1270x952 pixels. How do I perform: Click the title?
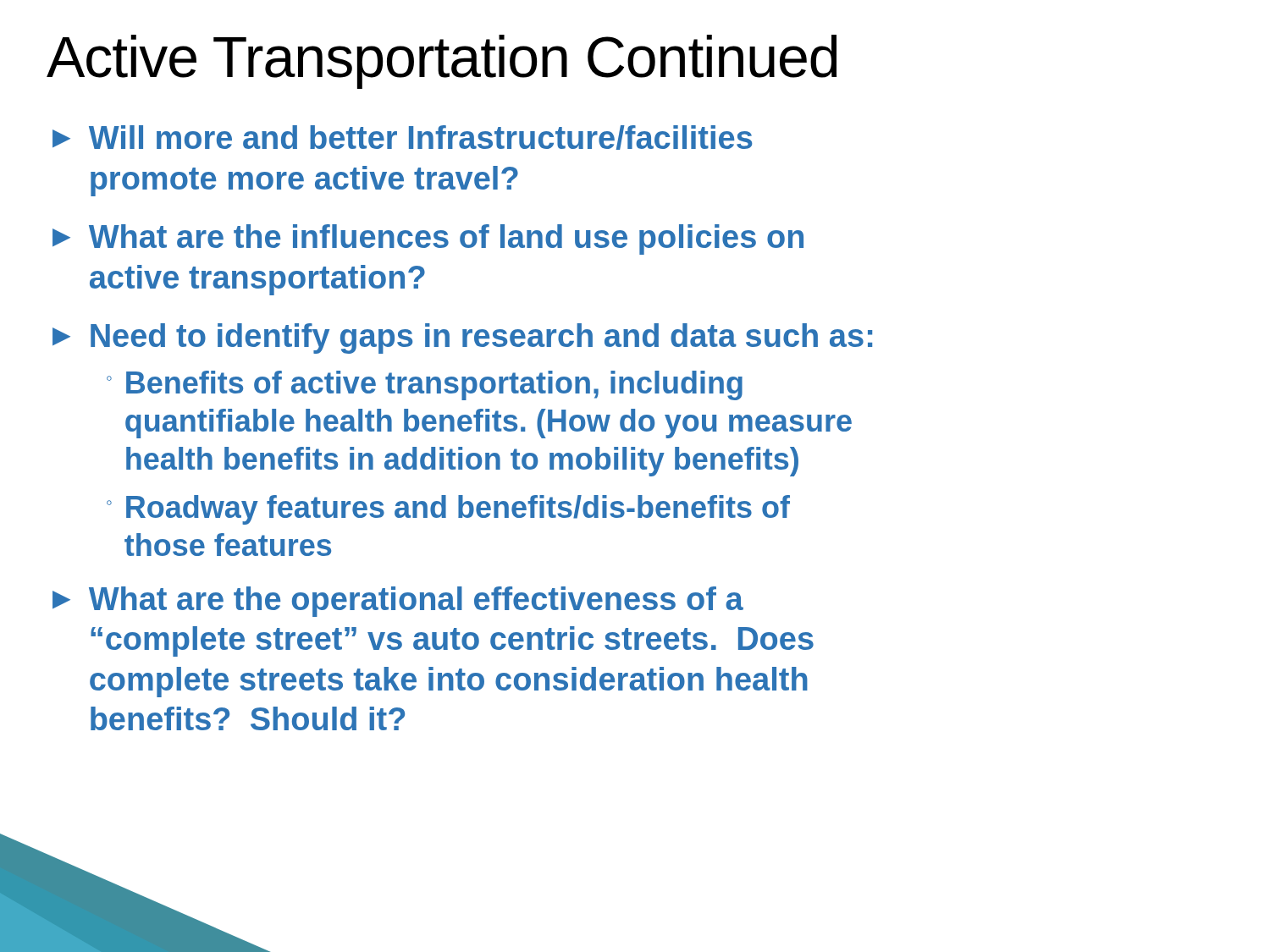[443, 57]
